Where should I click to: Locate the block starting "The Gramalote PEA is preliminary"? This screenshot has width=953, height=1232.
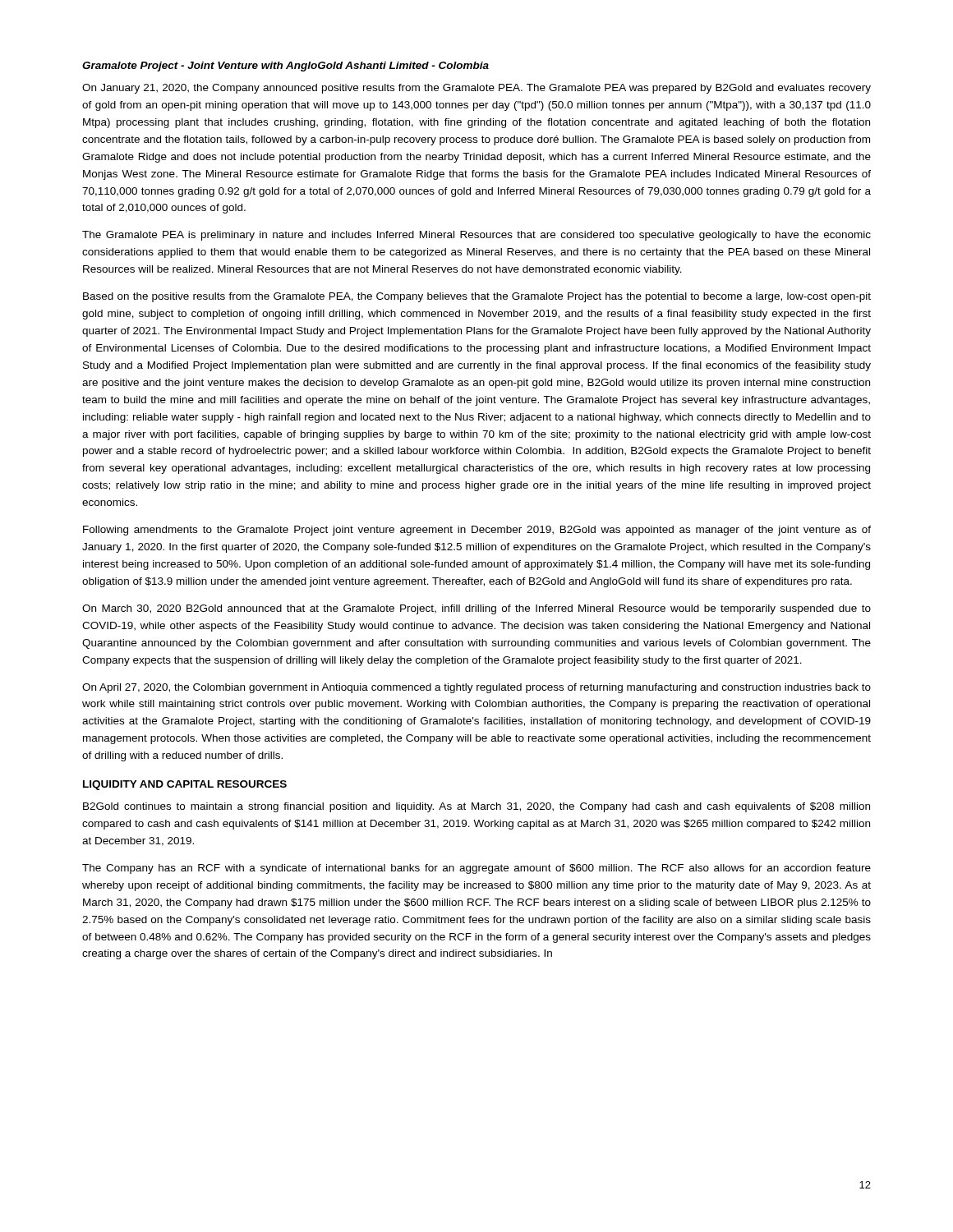476,252
